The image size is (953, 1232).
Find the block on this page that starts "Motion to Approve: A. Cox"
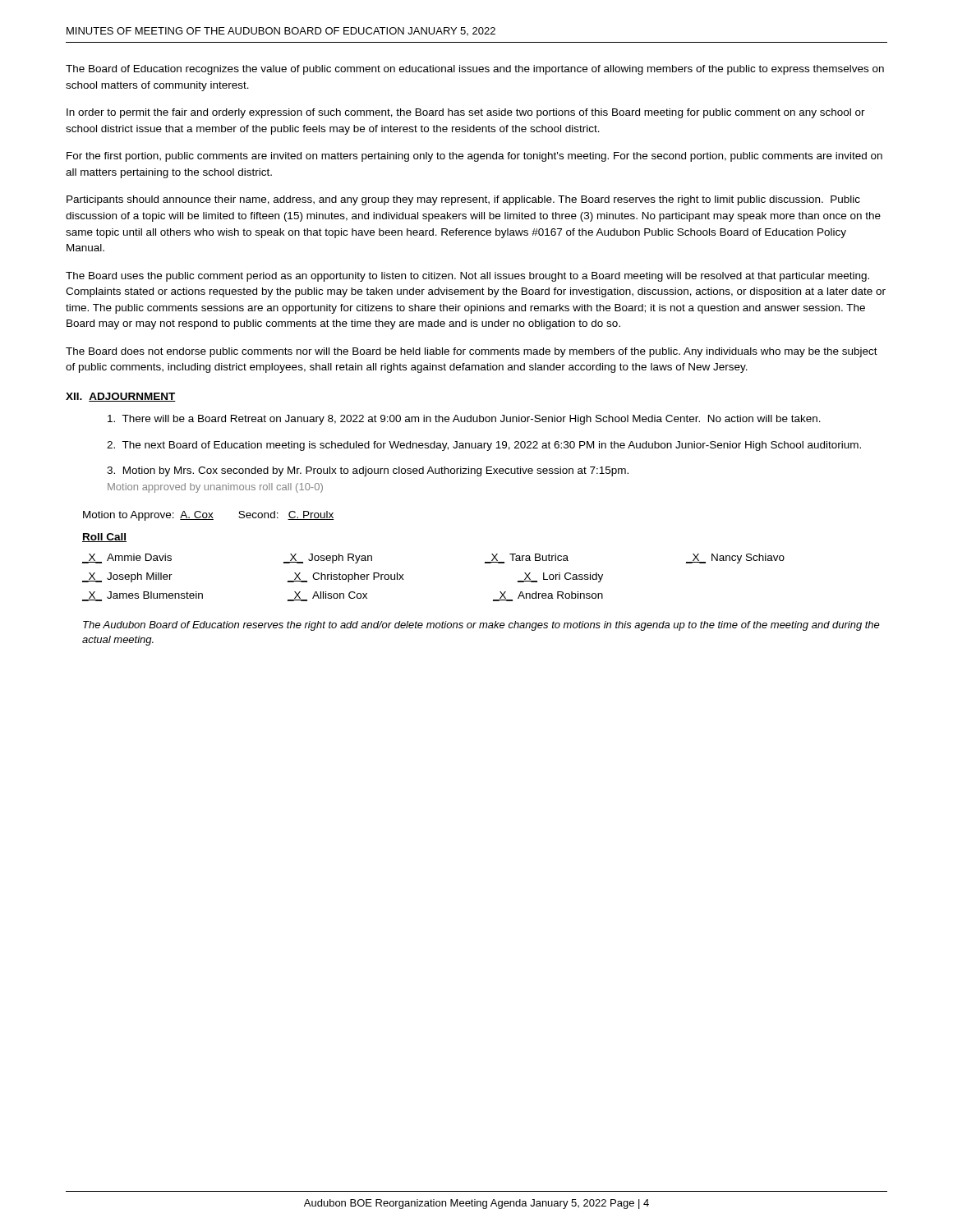tap(208, 514)
